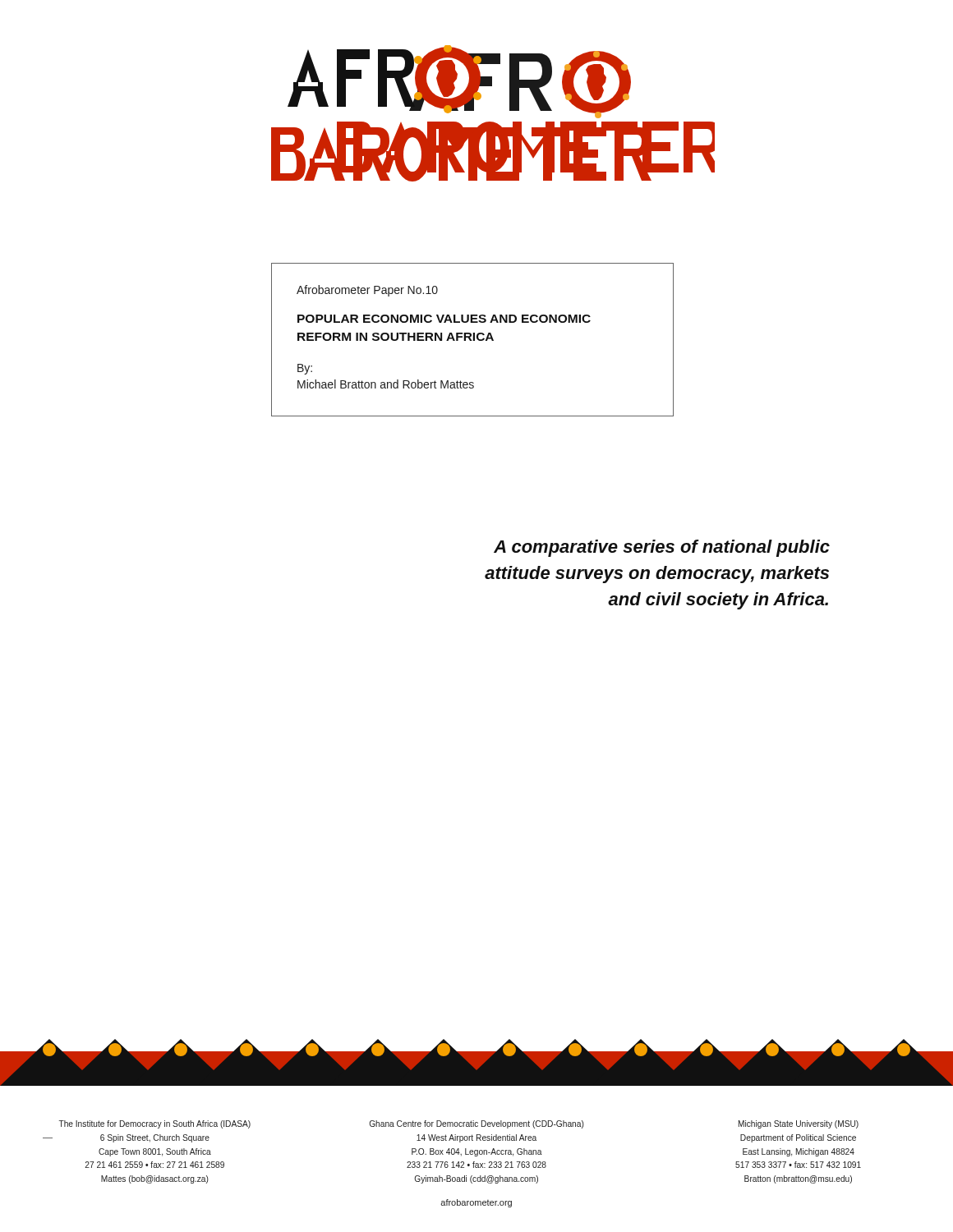Find the title on this page that starts "POPULAR ECONOMIC VALUES AND ECONOMIC REFORM IN"
This screenshot has height=1232, width=953.
pyautogui.click(x=444, y=327)
